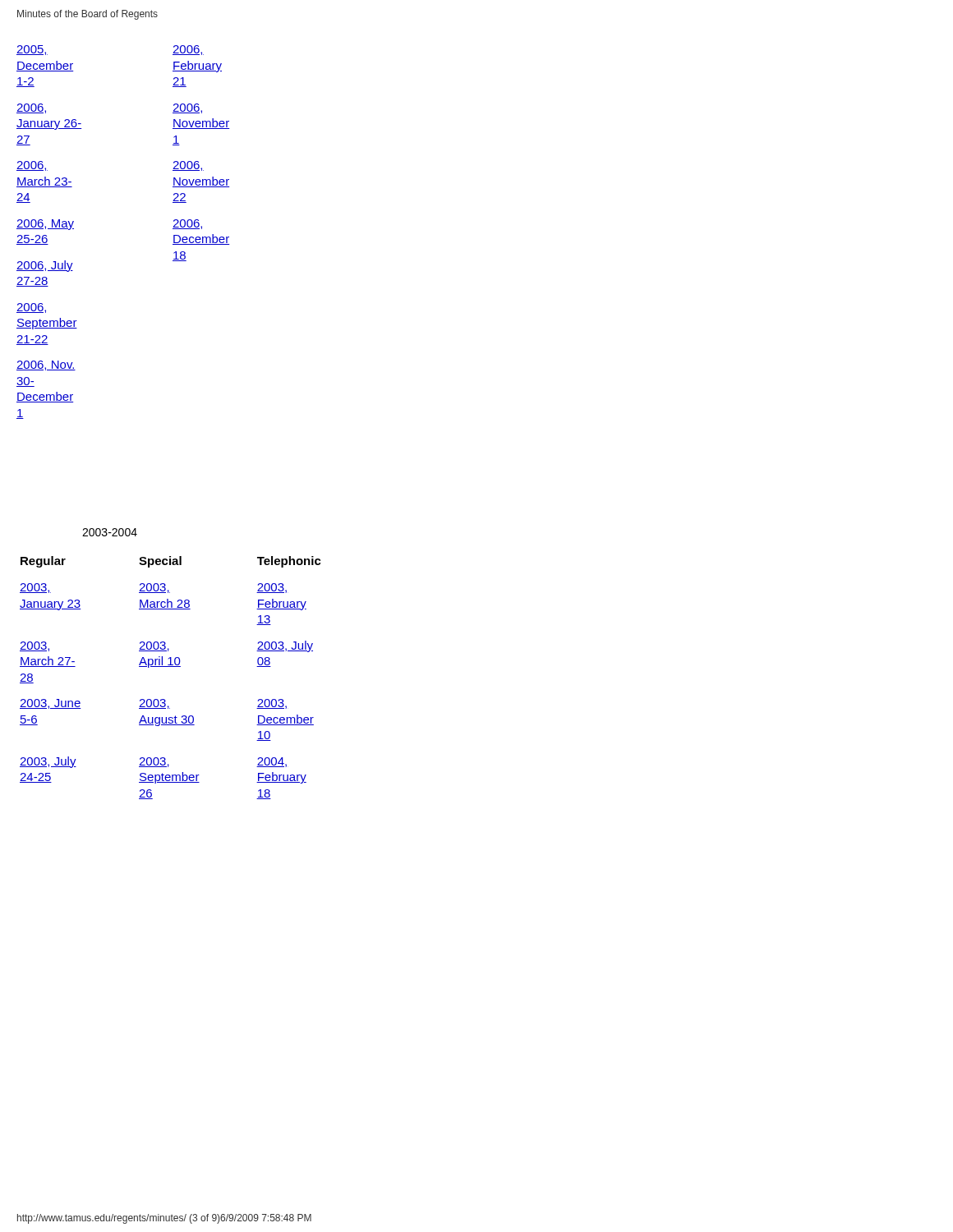Where is the passage that starts "2005,December1-2 2006,January 26-27 2006,March 23-24 2006,"?
953x1232 pixels.
tap(32, 50)
